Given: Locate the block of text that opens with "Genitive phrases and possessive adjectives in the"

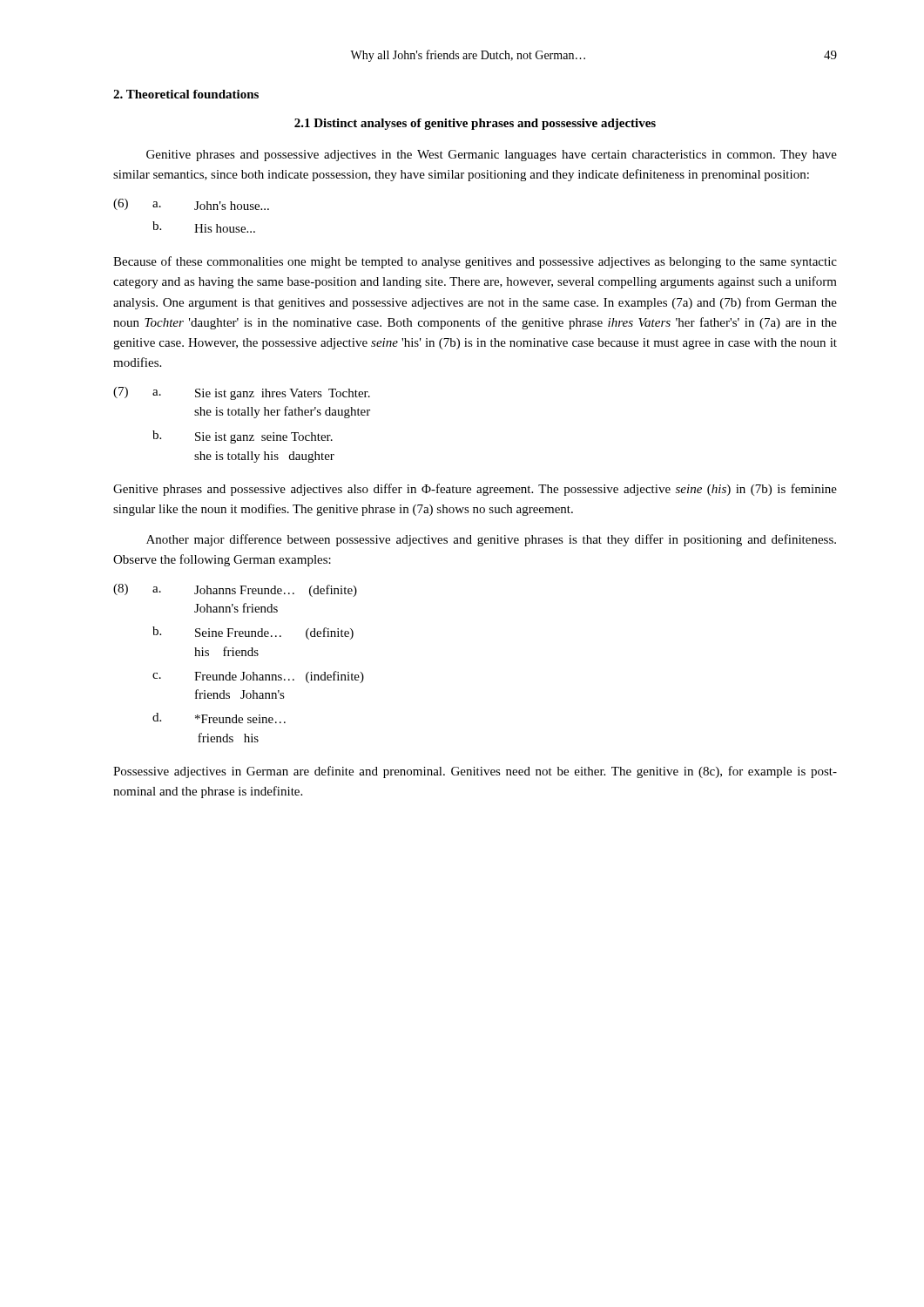Looking at the screenshot, I should (x=475, y=164).
